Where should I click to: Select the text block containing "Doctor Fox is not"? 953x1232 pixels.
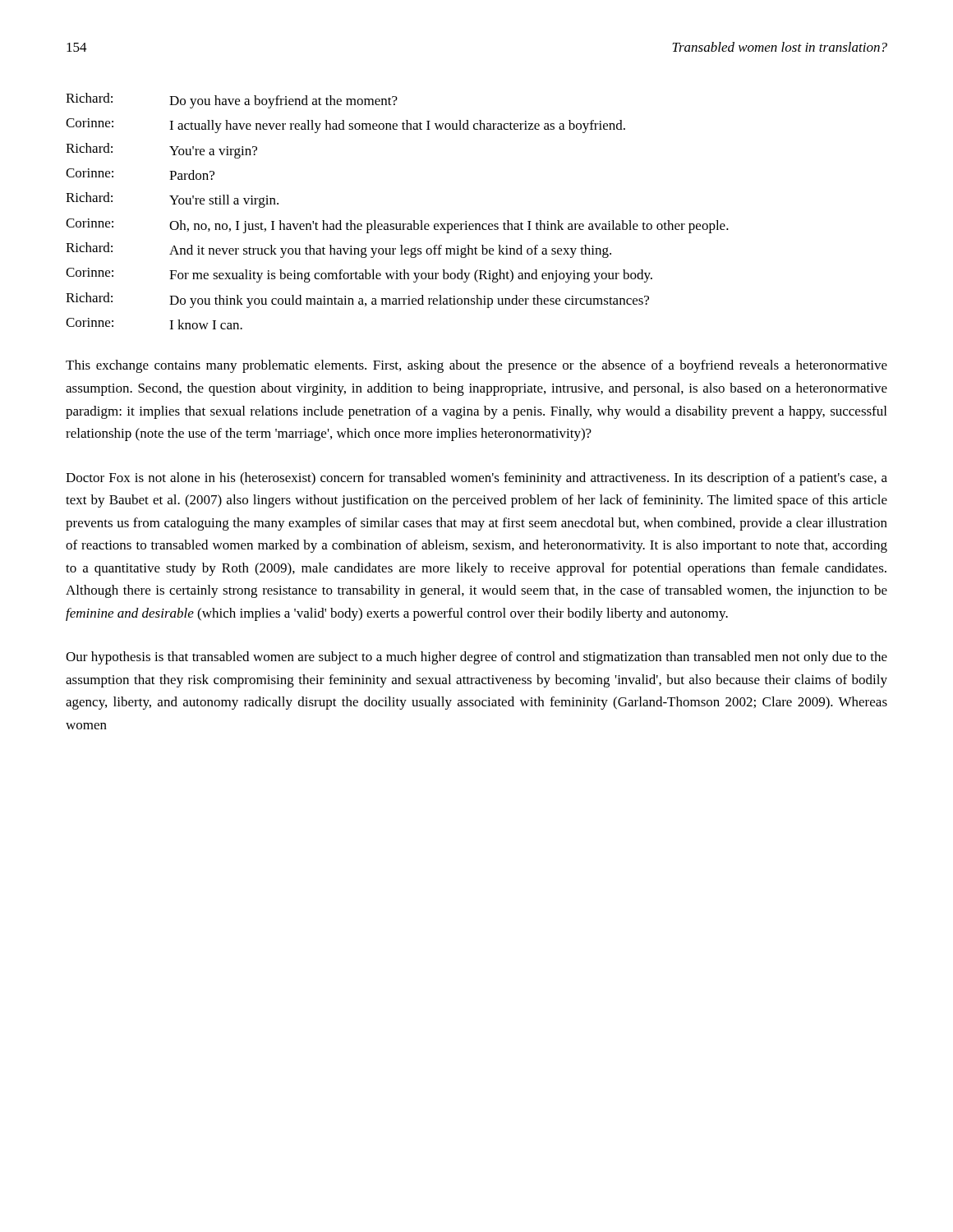pos(476,545)
